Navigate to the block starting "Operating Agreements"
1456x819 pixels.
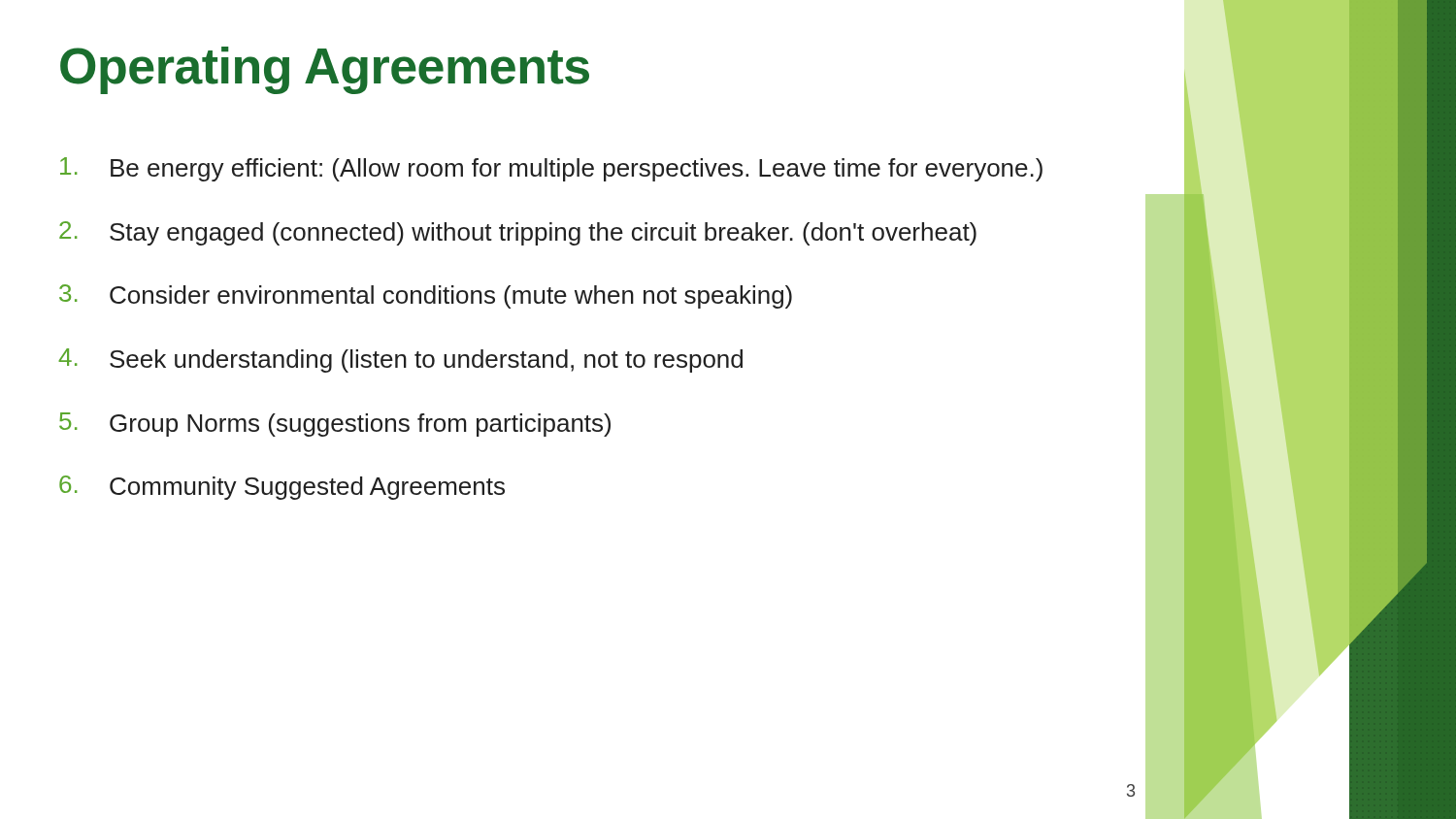click(495, 66)
